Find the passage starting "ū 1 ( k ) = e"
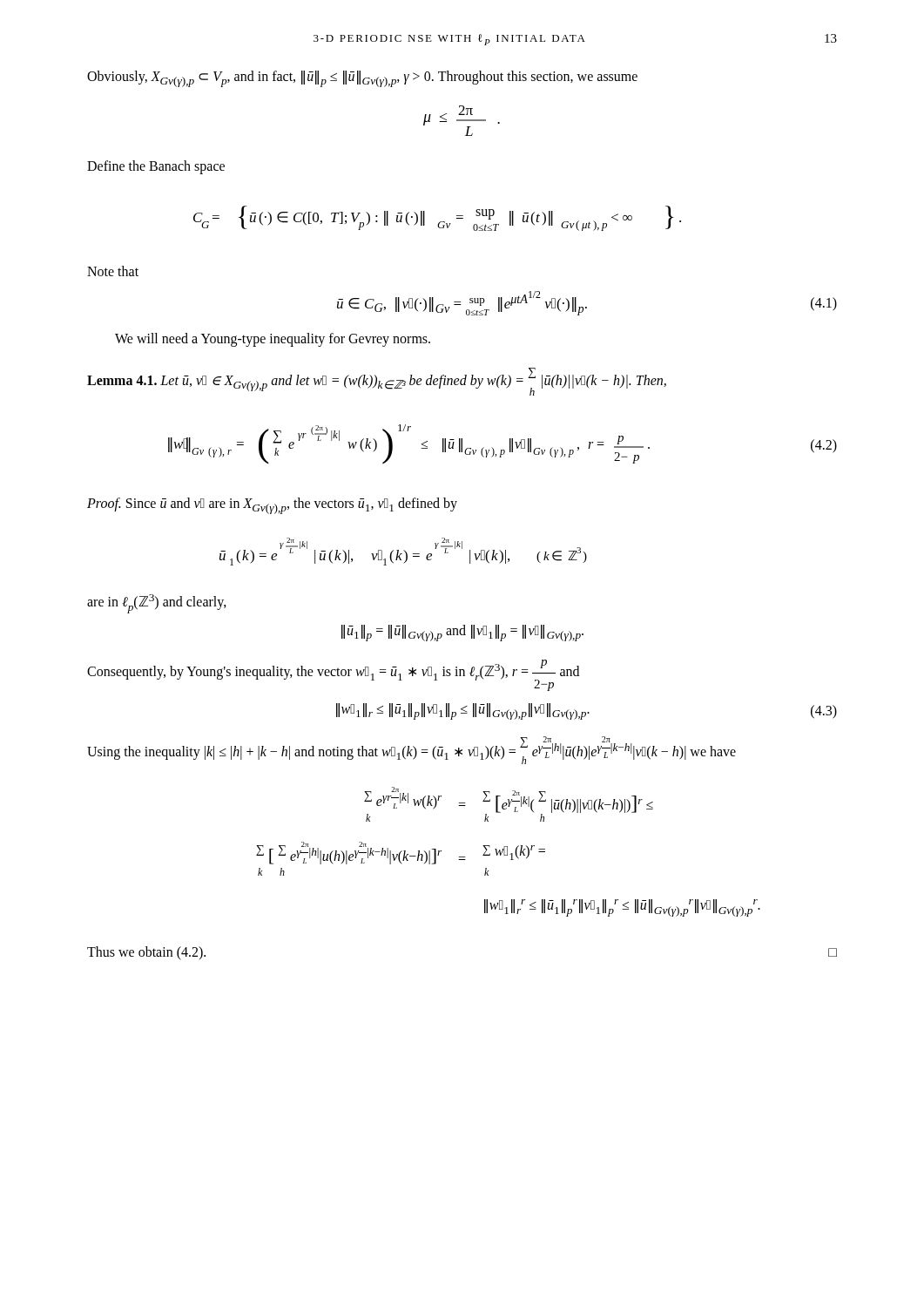The image size is (924, 1307). click(462, 553)
